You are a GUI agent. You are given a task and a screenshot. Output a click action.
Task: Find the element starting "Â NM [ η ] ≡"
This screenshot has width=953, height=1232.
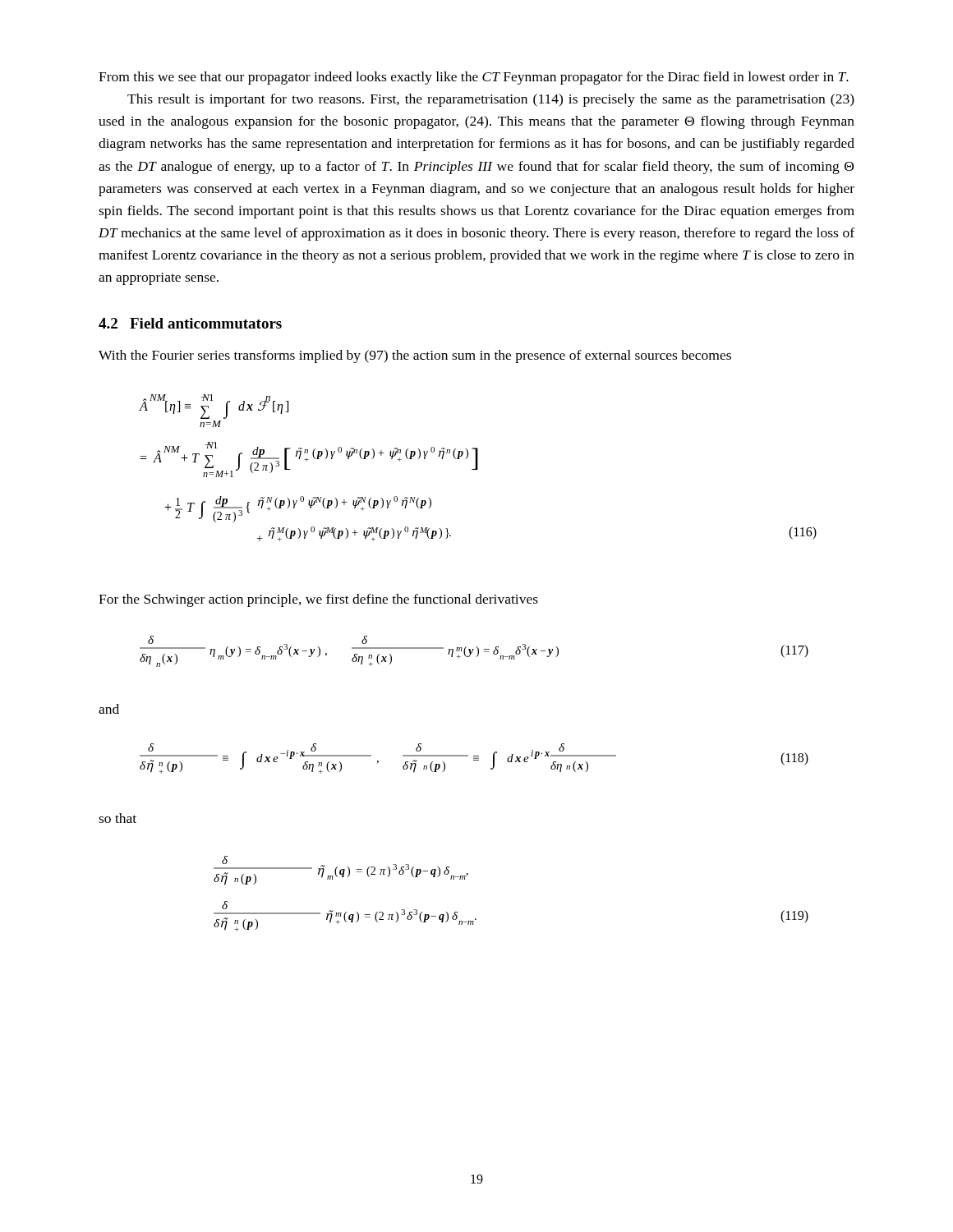[468, 479]
